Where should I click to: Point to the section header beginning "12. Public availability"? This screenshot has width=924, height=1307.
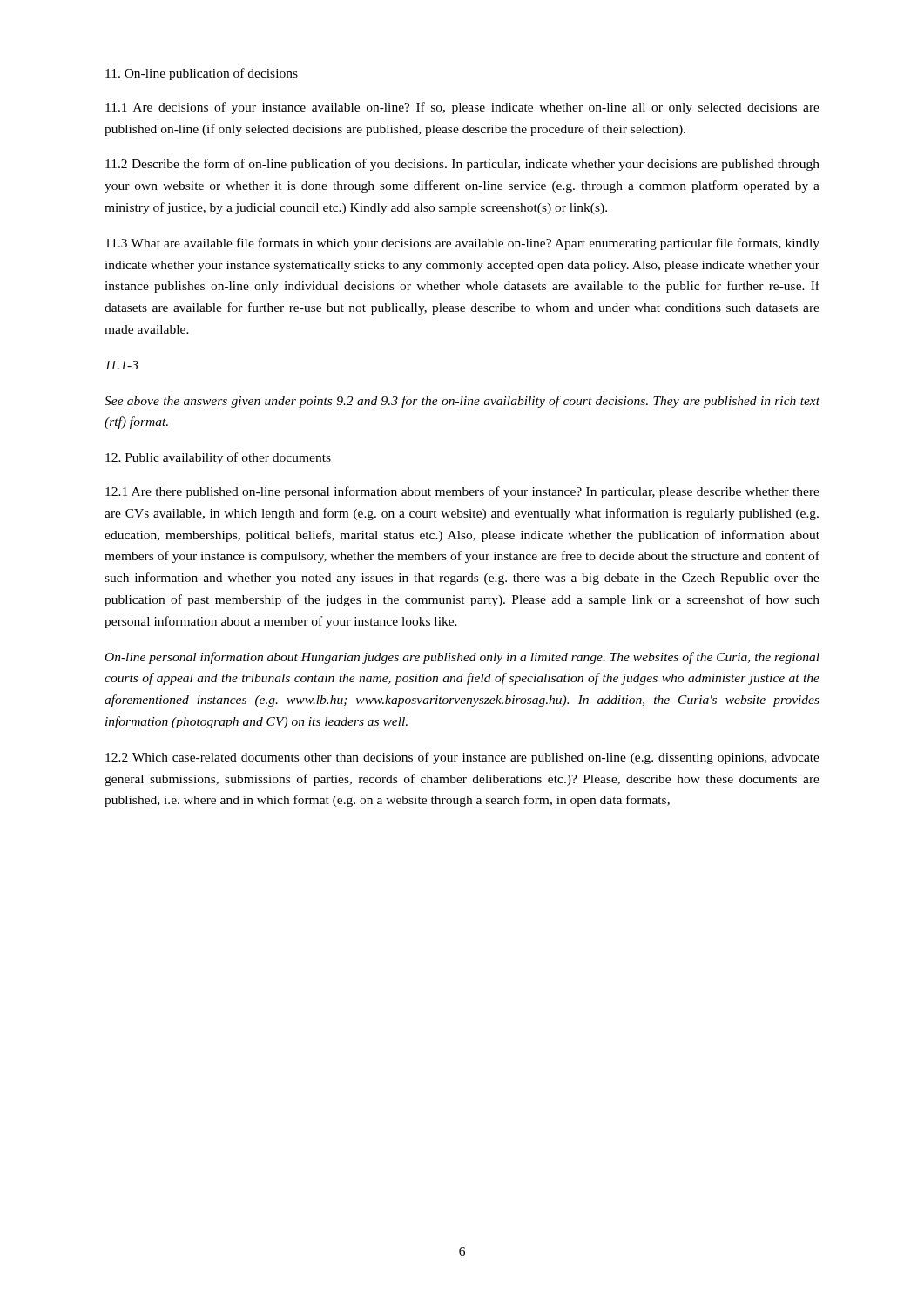coord(218,457)
